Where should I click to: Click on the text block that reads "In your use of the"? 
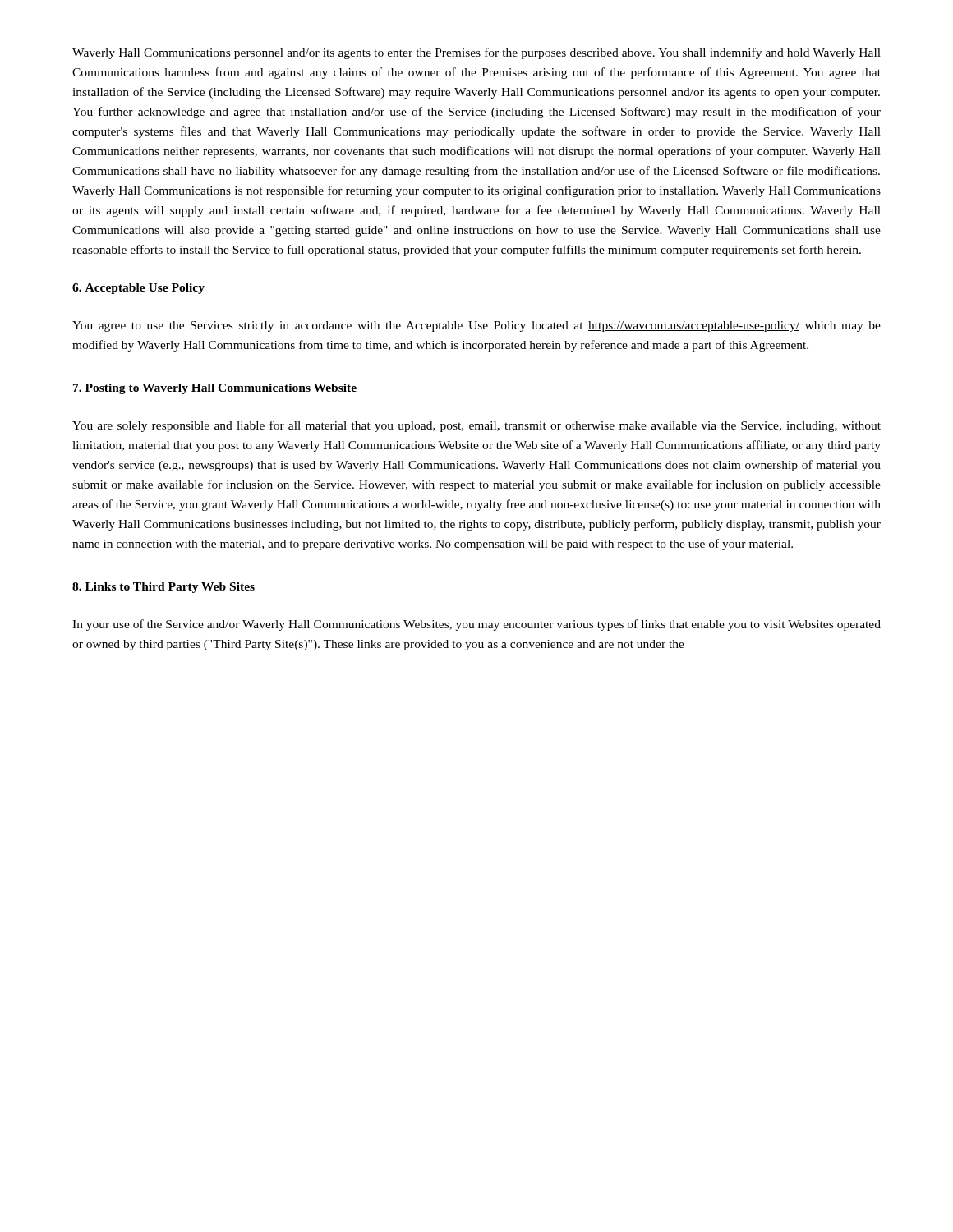(476, 634)
